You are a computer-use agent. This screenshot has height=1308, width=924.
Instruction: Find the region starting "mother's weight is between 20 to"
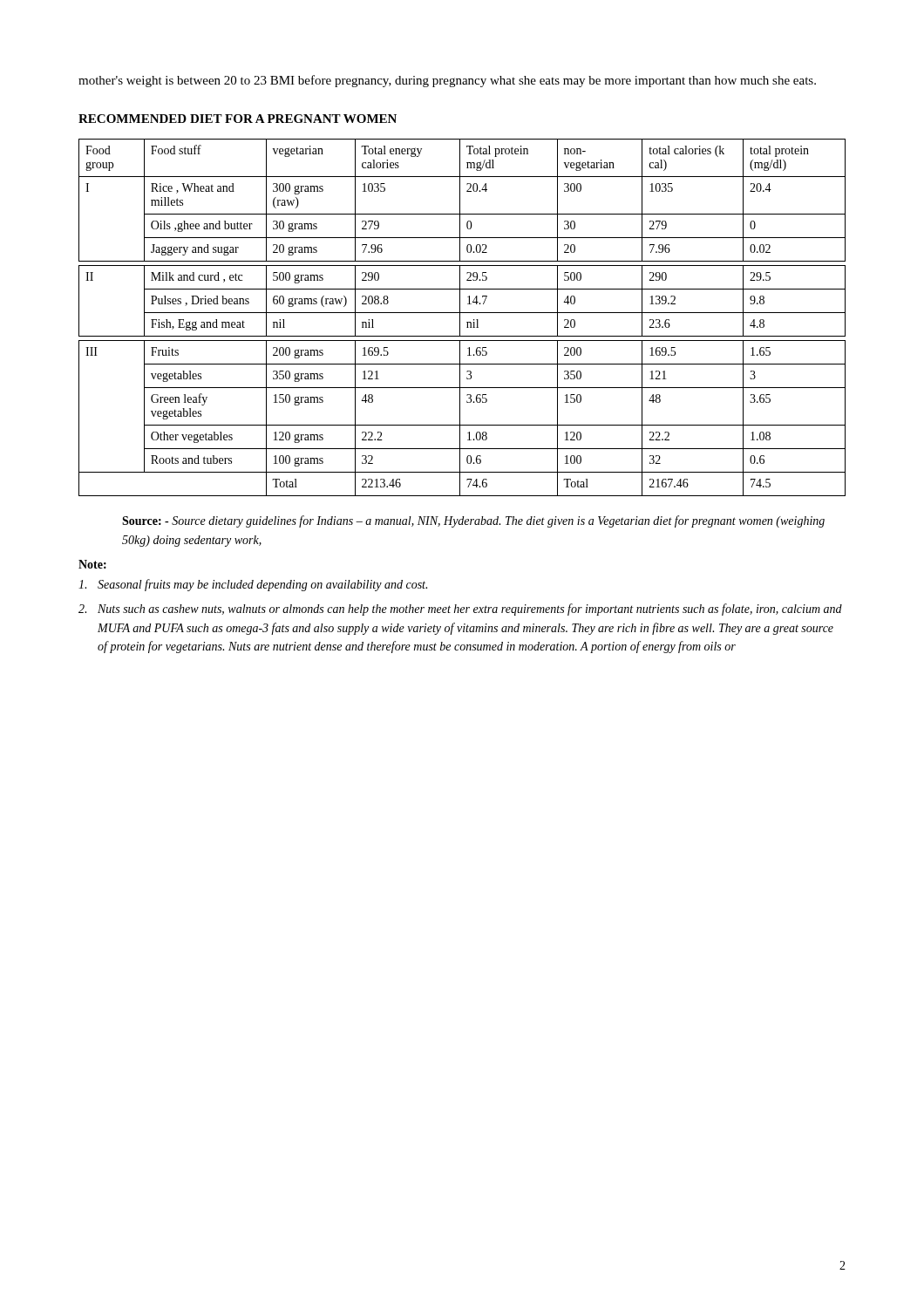tap(448, 80)
